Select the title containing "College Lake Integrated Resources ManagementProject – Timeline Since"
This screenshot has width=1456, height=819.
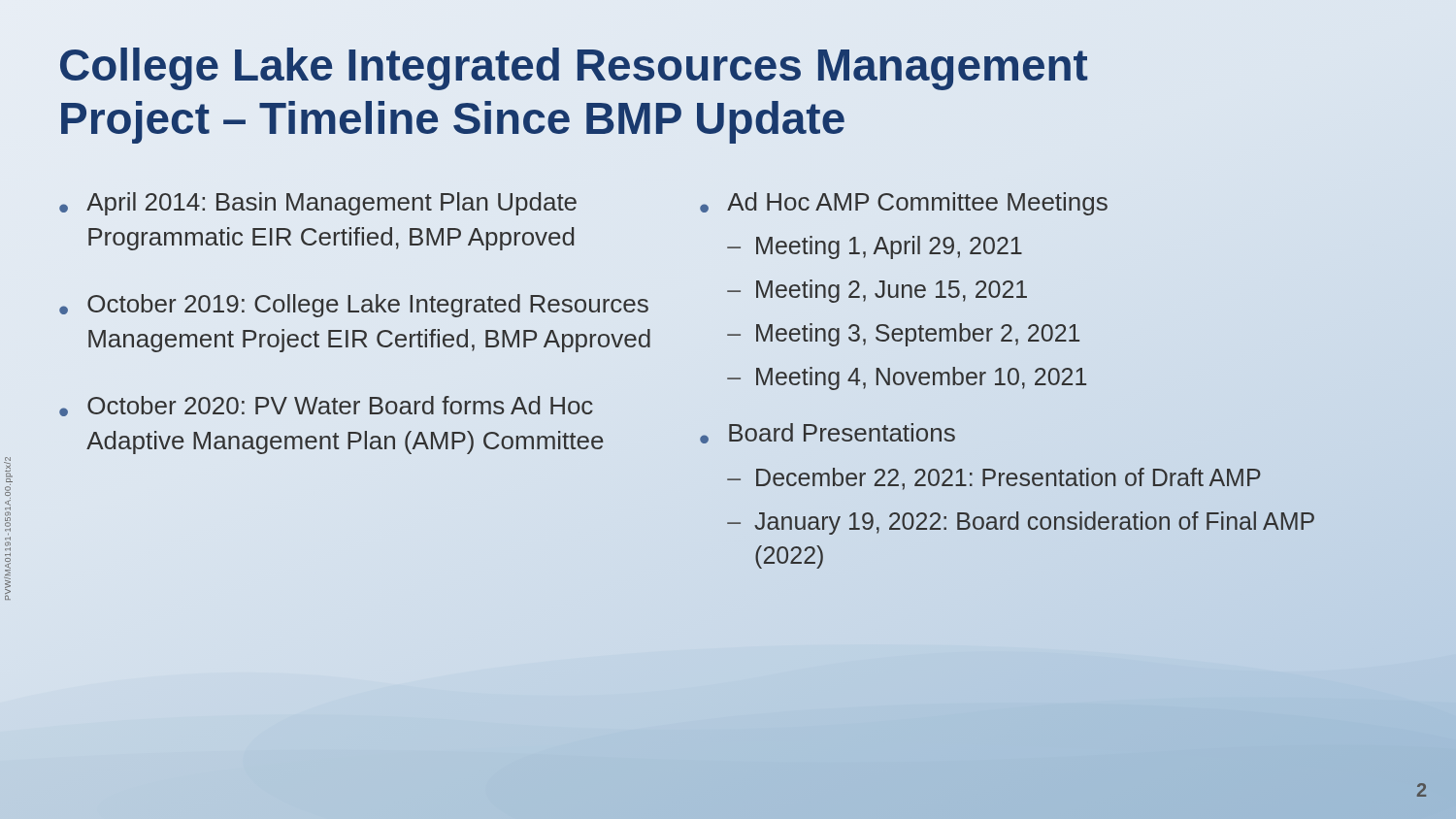coord(728,92)
